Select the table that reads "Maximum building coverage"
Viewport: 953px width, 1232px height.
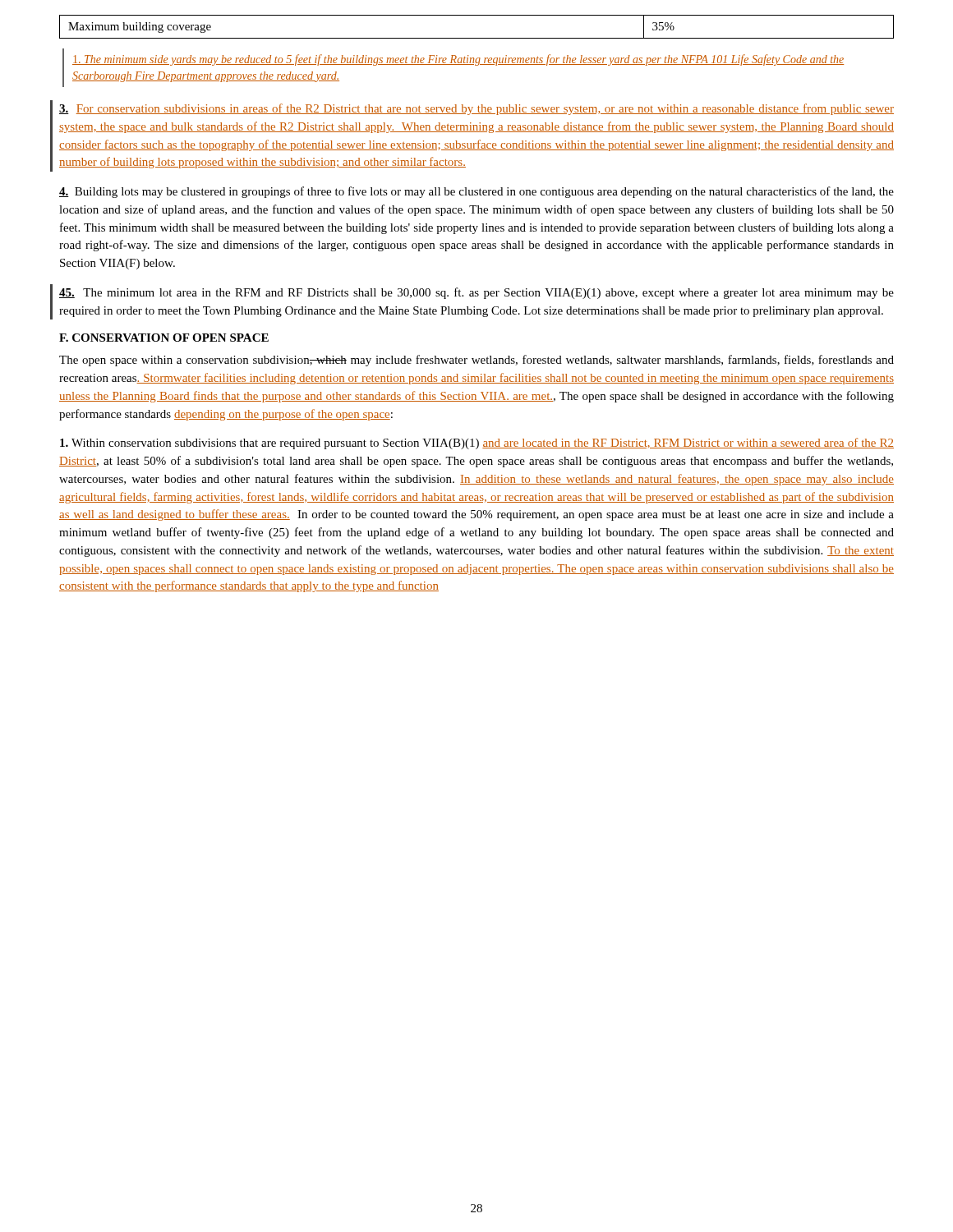click(476, 27)
